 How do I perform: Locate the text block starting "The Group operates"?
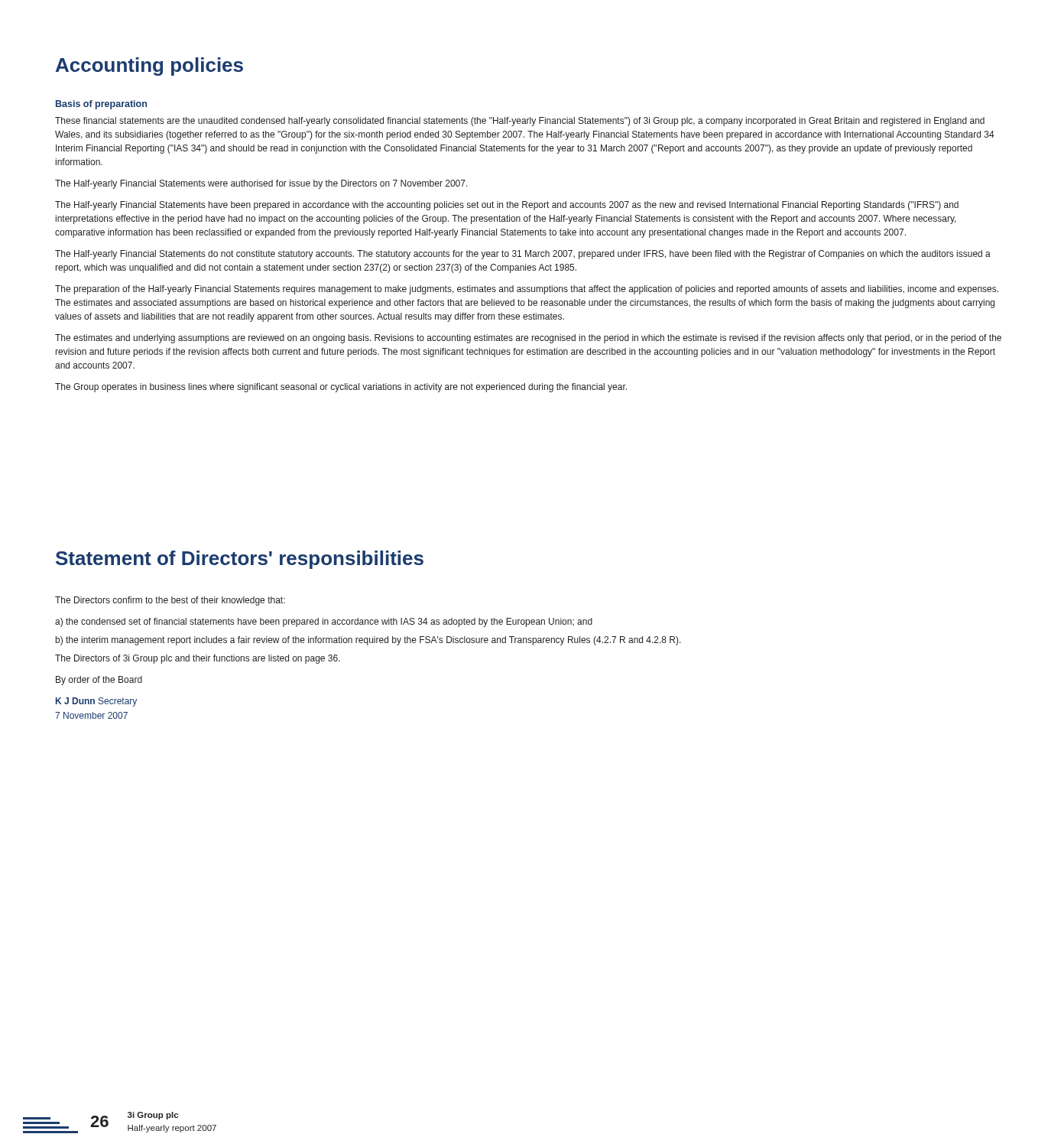click(x=532, y=387)
